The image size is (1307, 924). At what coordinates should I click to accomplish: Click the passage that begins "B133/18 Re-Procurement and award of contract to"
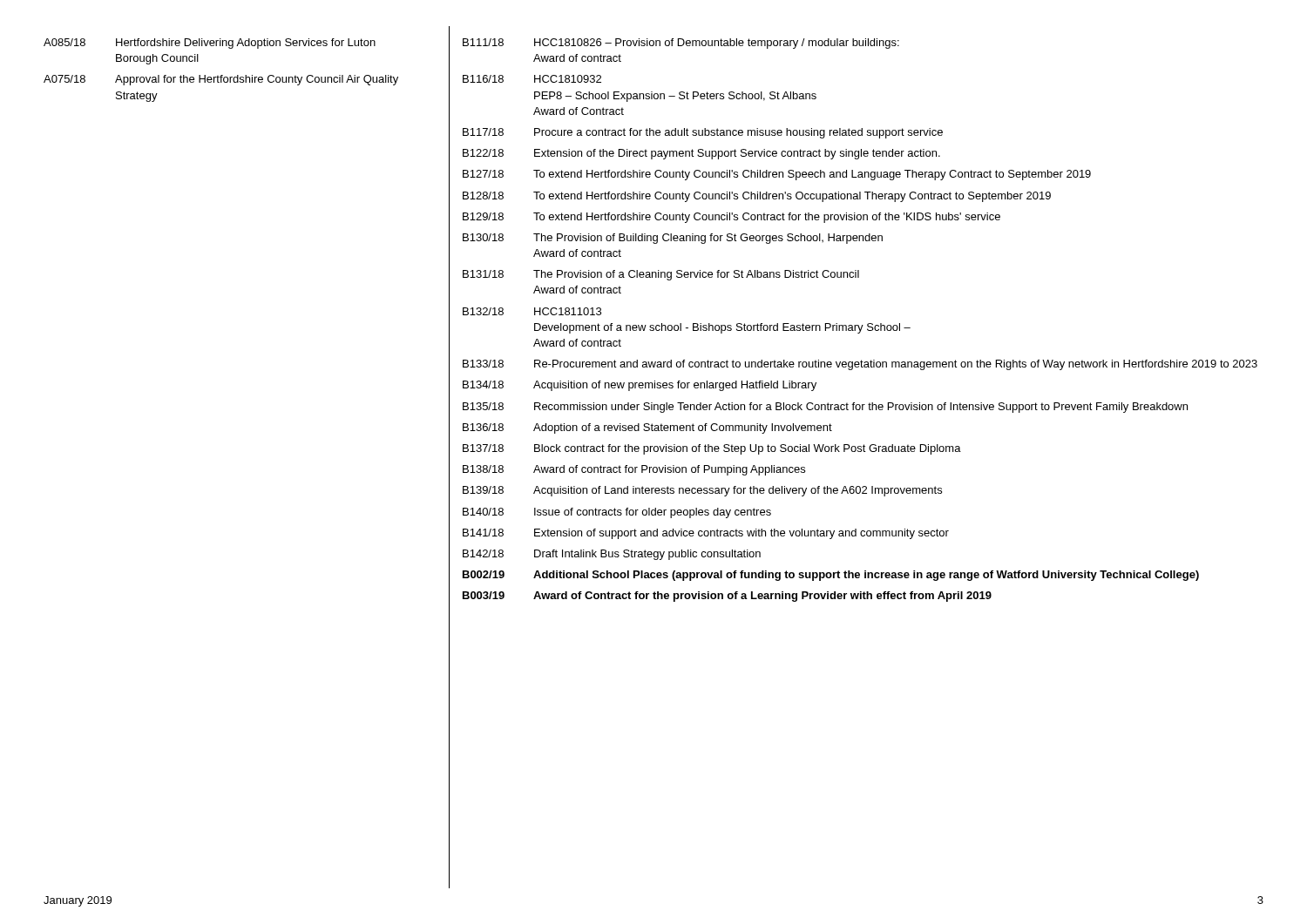click(863, 364)
